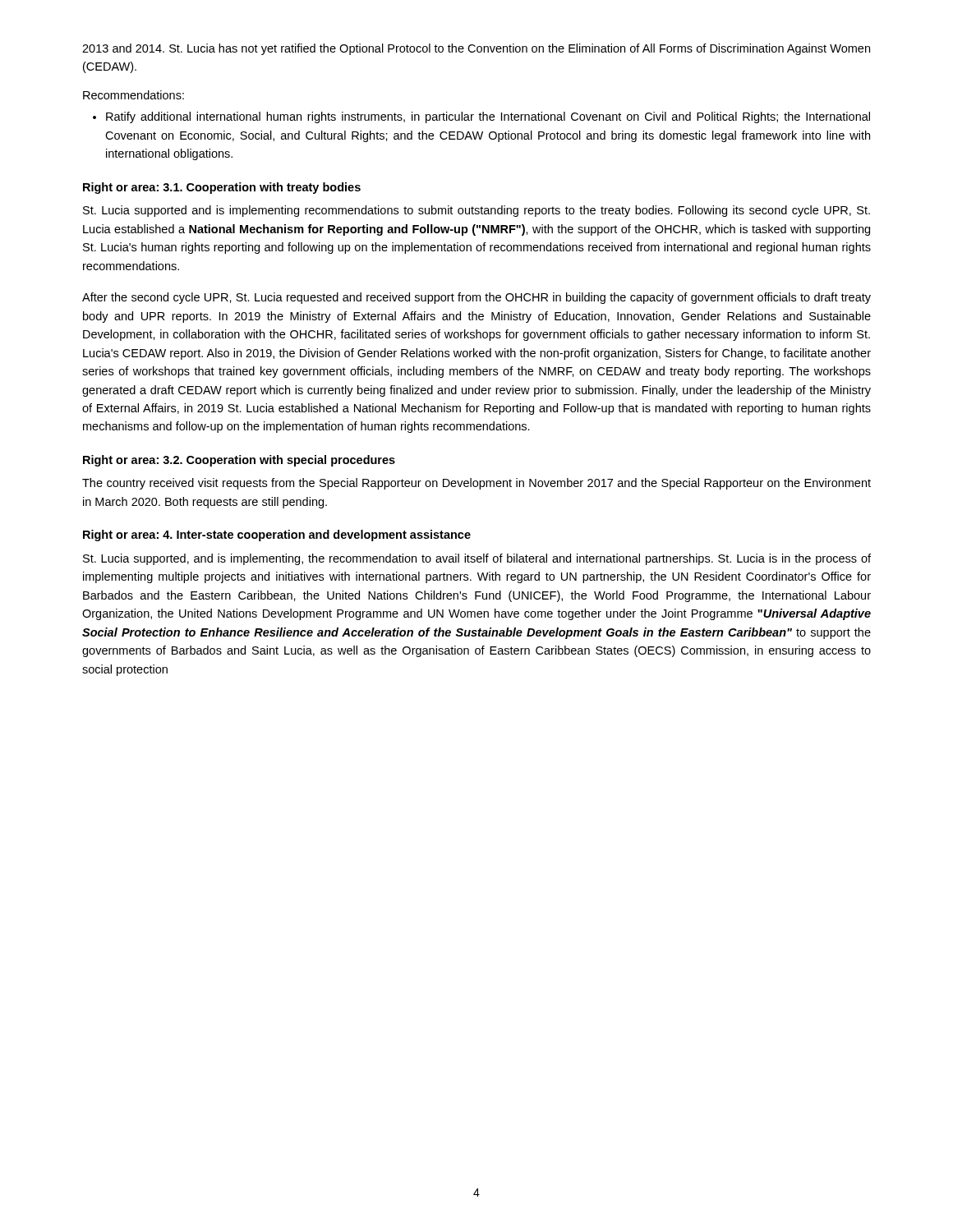Click on the text block that says "2013 and 2014. St. Lucia has not yet"
This screenshot has width=953, height=1232.
point(476,58)
